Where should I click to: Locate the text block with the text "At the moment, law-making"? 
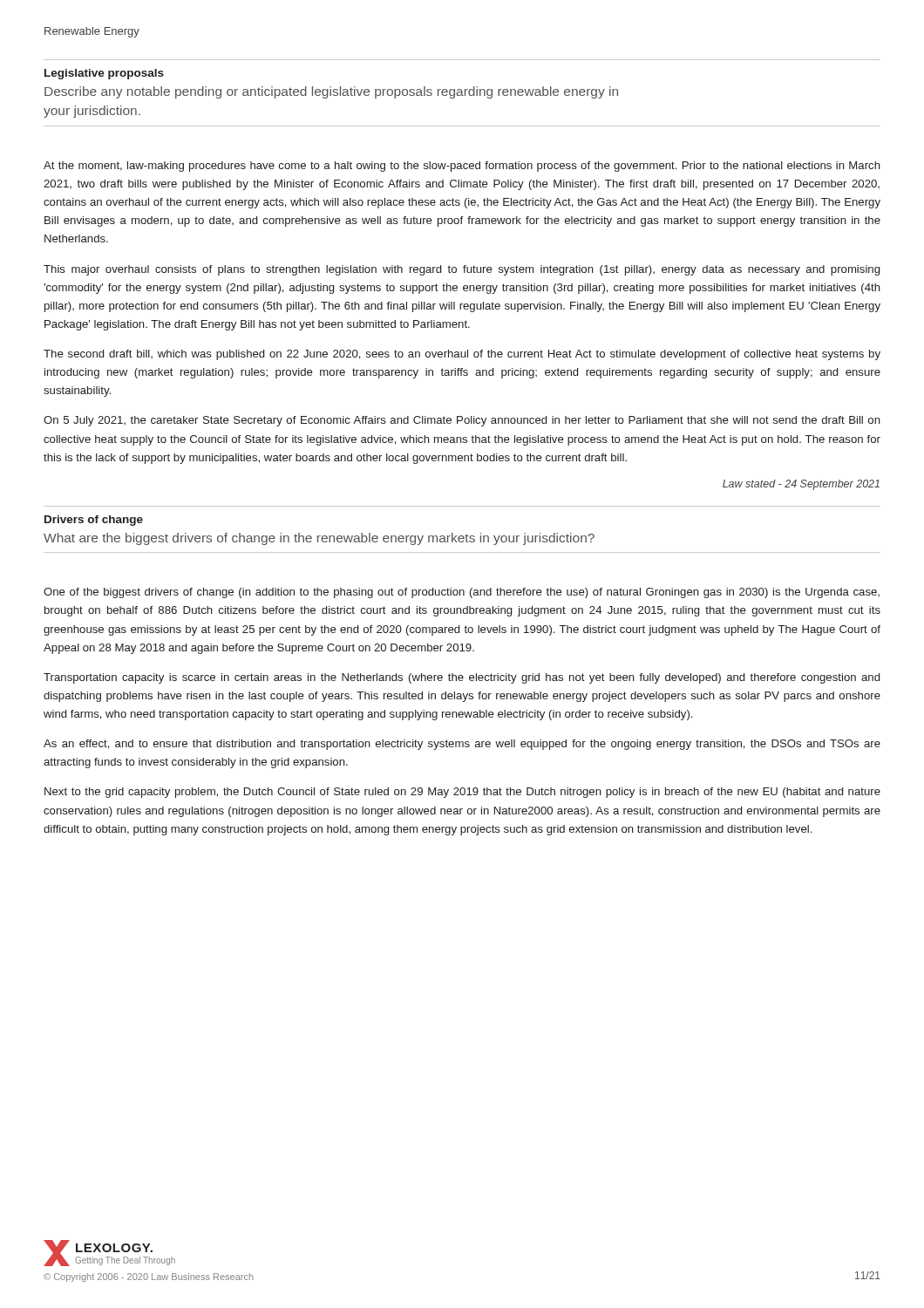click(x=462, y=202)
